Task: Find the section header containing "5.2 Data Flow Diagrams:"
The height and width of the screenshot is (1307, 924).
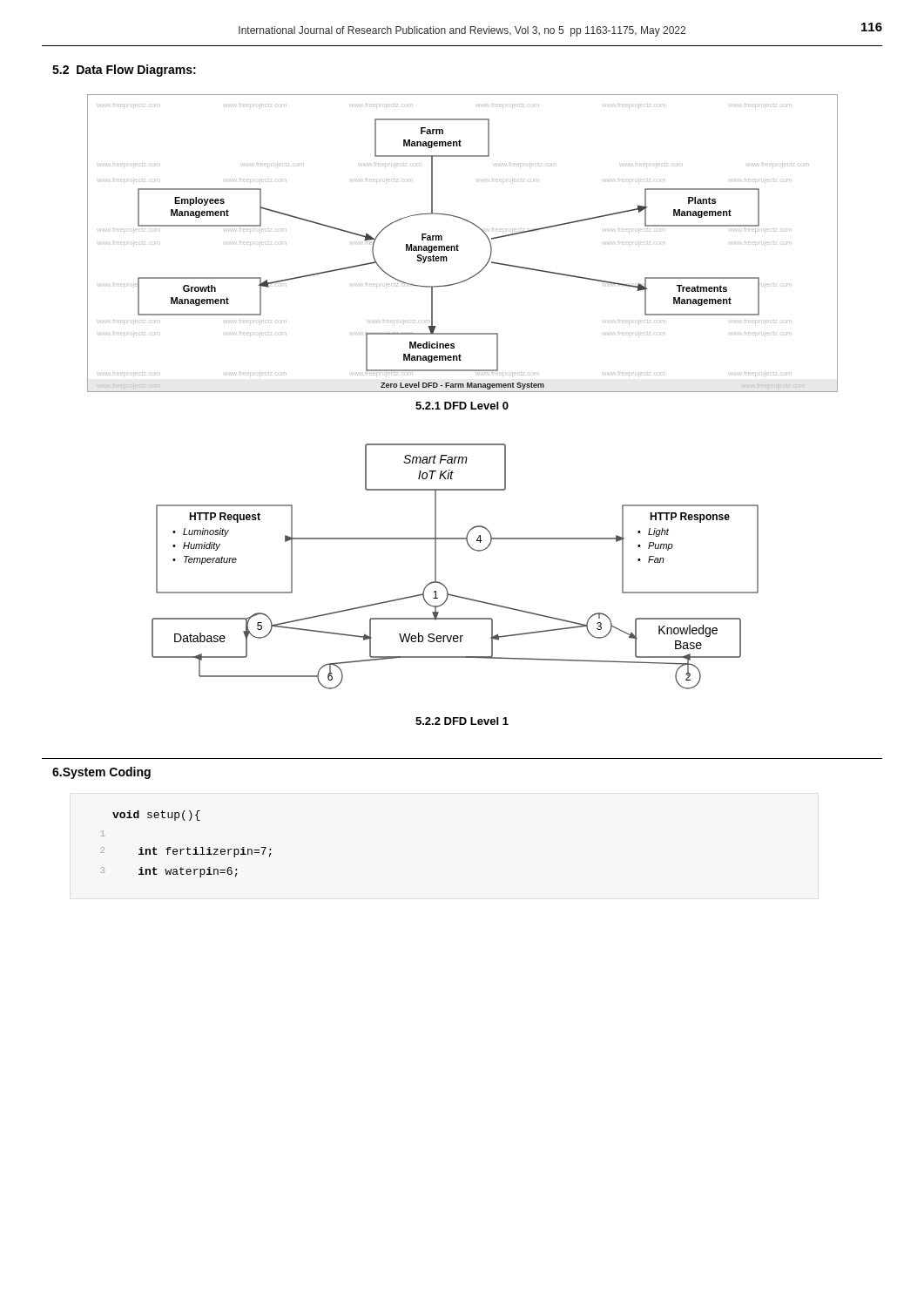Action: click(124, 70)
